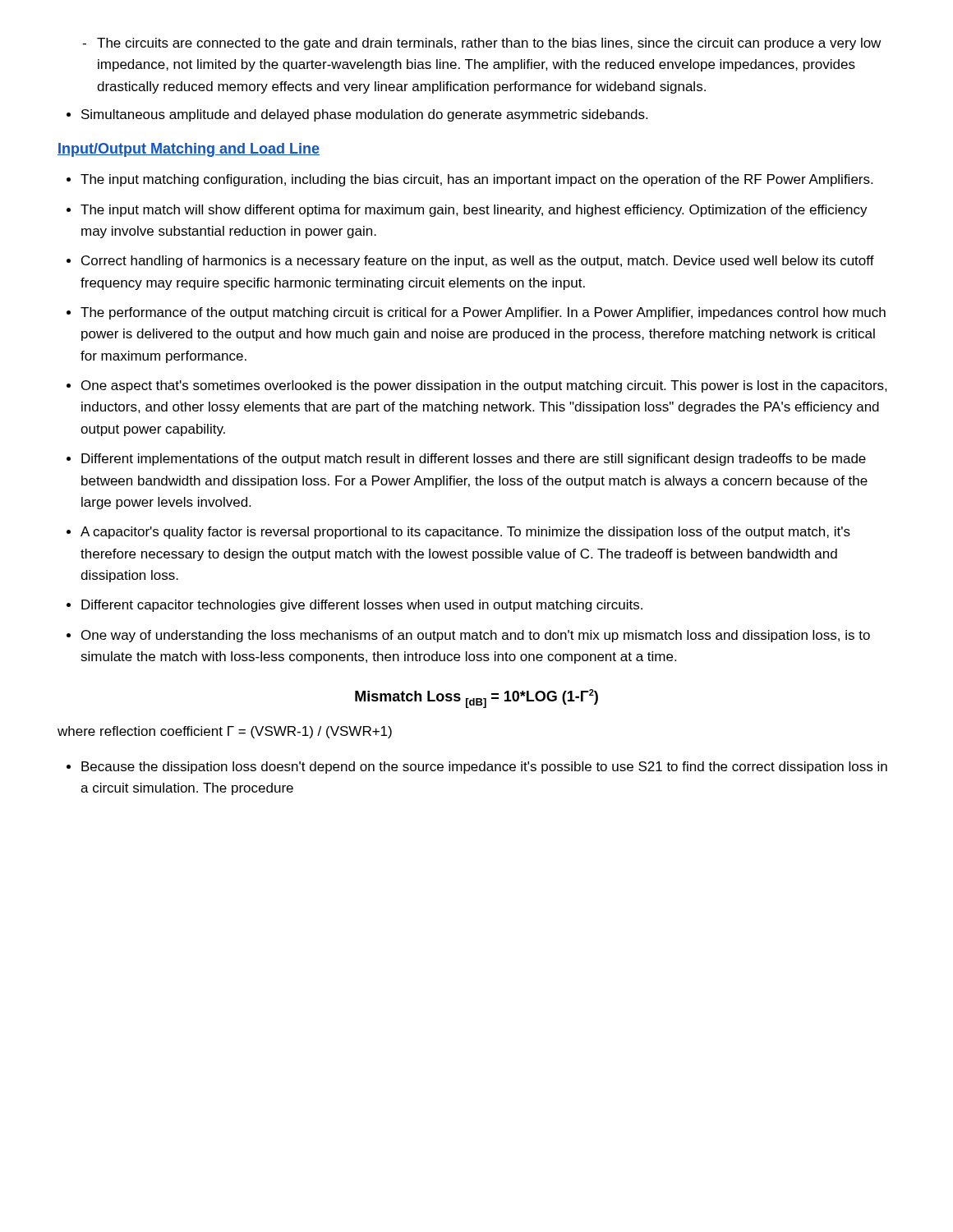Click the passage that begins "The circuits are connected to the gate"
The width and height of the screenshot is (953, 1232).
489,65
